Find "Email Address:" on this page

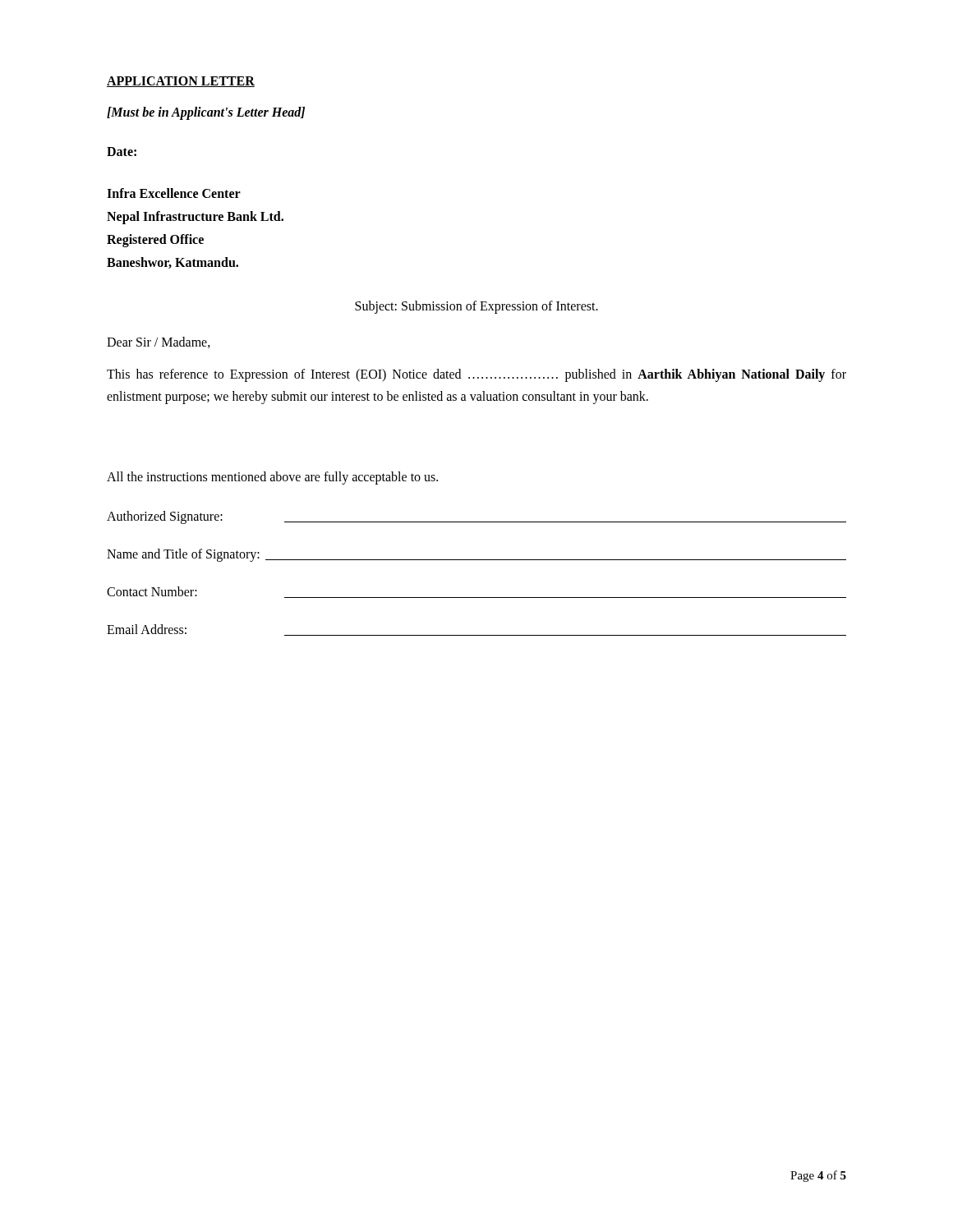476,630
